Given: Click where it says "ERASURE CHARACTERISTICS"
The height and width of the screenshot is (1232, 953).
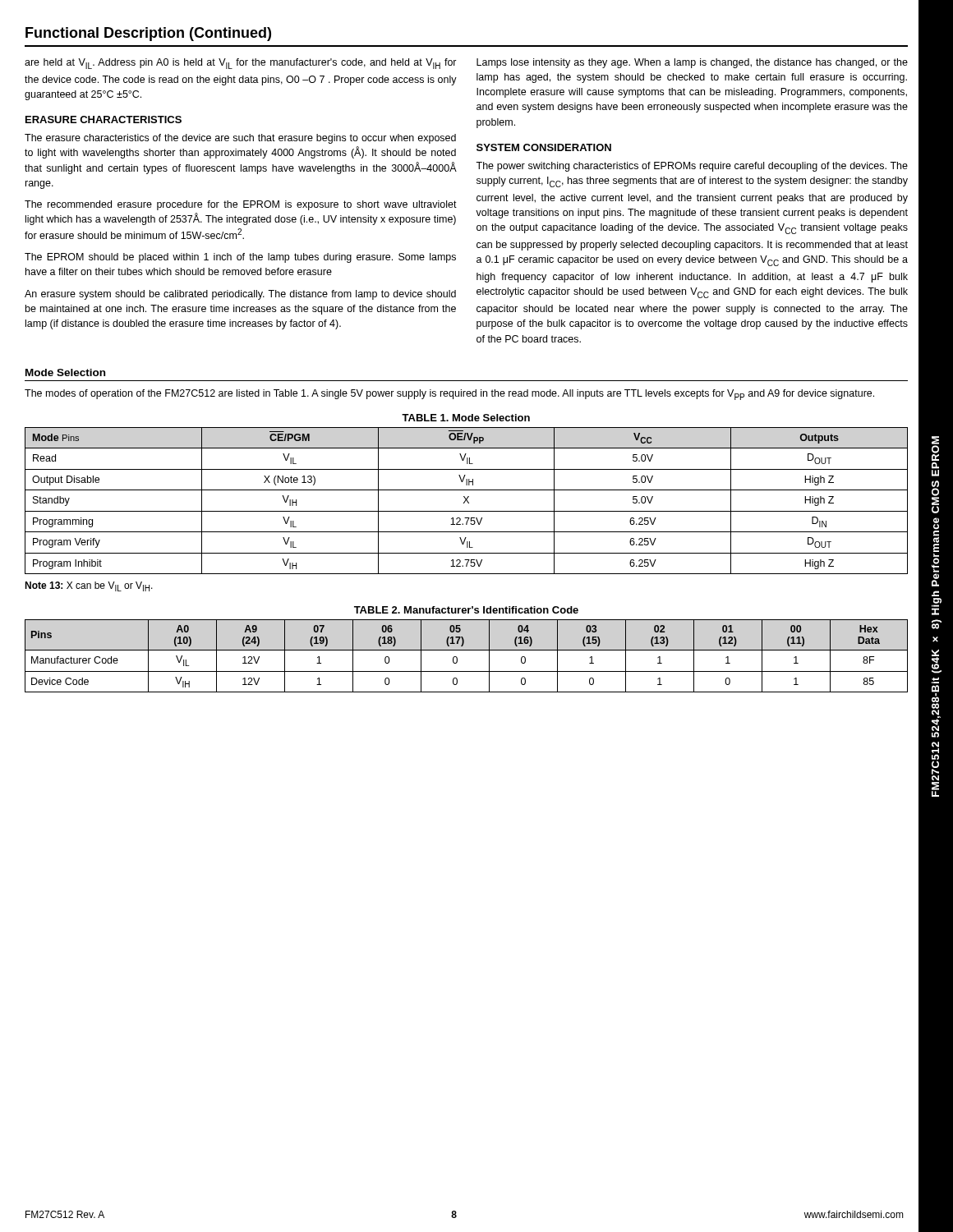Looking at the screenshot, I should click(x=104, y=120).
